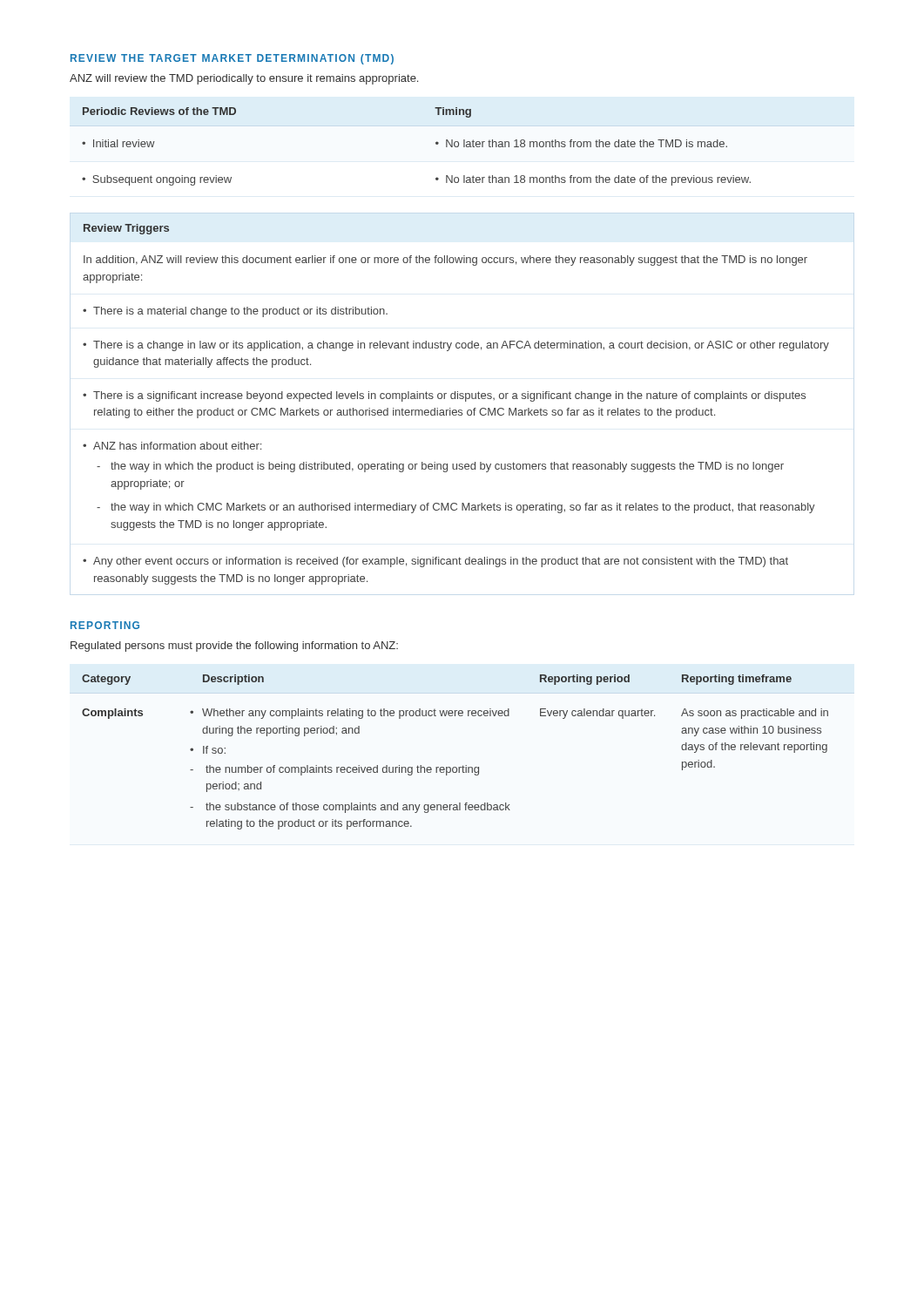This screenshot has width=924, height=1307.
Task: Click on the table containing "• Subsequent ongoing"
Action: click(x=462, y=147)
